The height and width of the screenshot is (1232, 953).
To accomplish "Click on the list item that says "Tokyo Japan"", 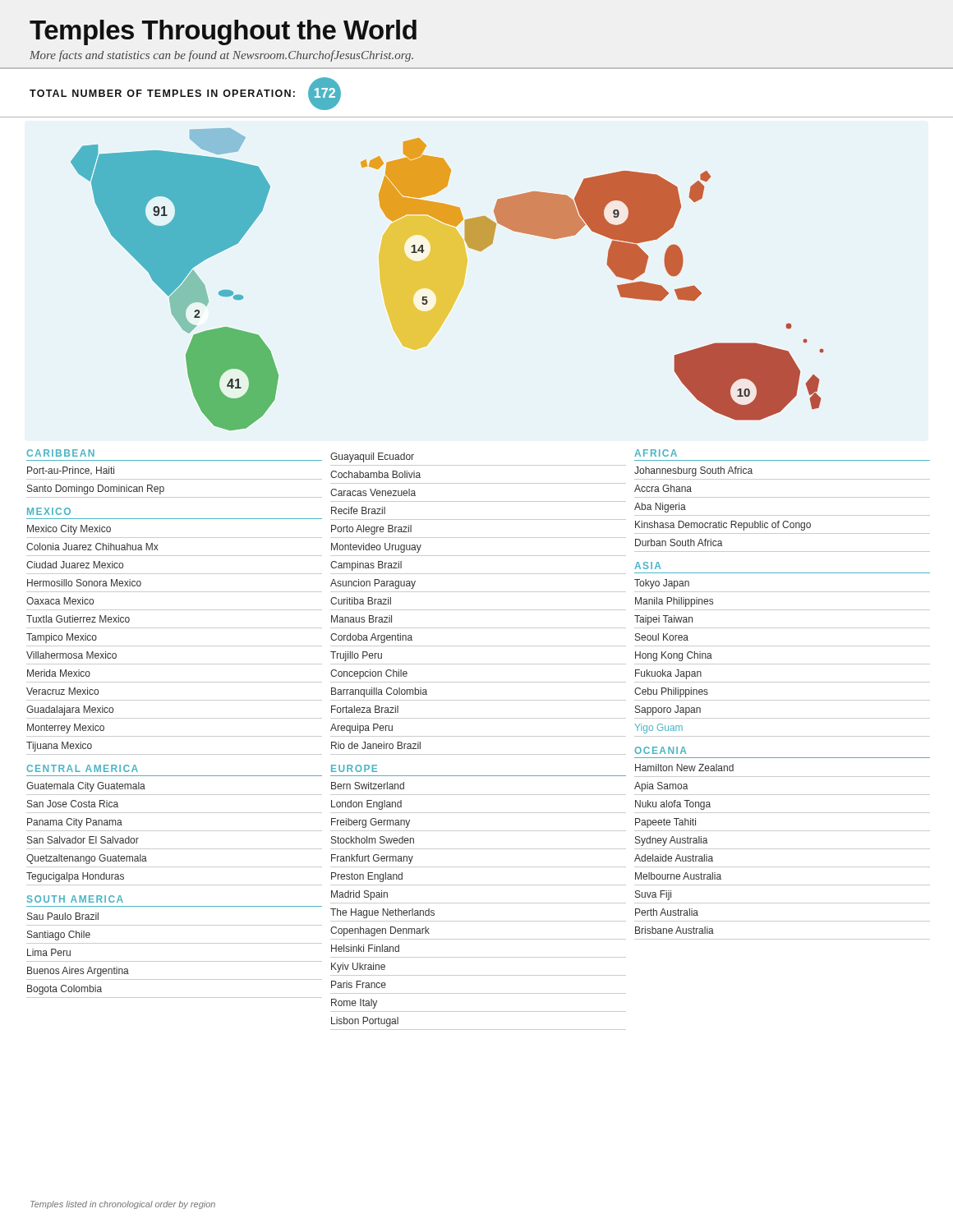I will pos(662,583).
